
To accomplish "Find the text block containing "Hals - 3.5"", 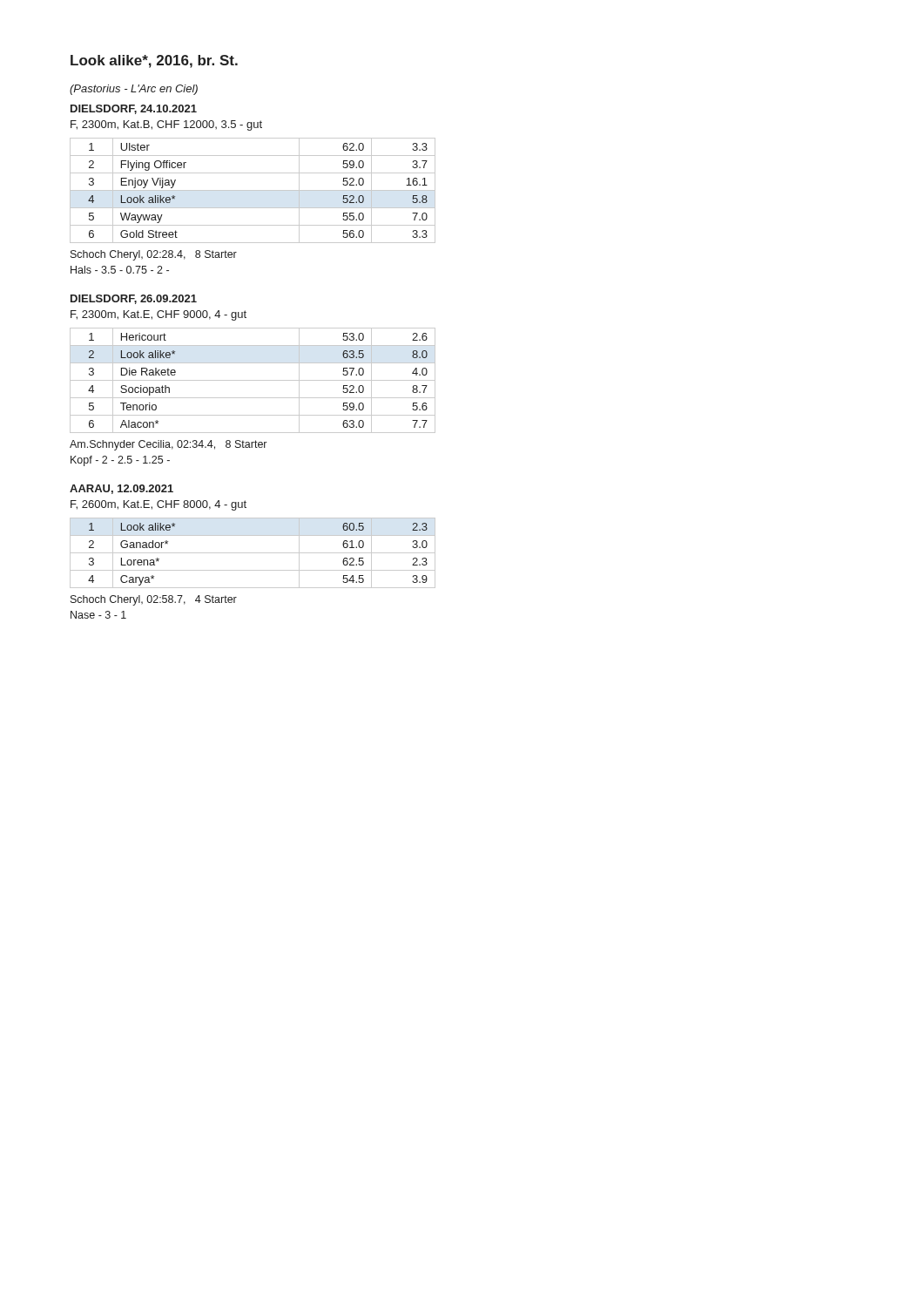I will point(120,270).
